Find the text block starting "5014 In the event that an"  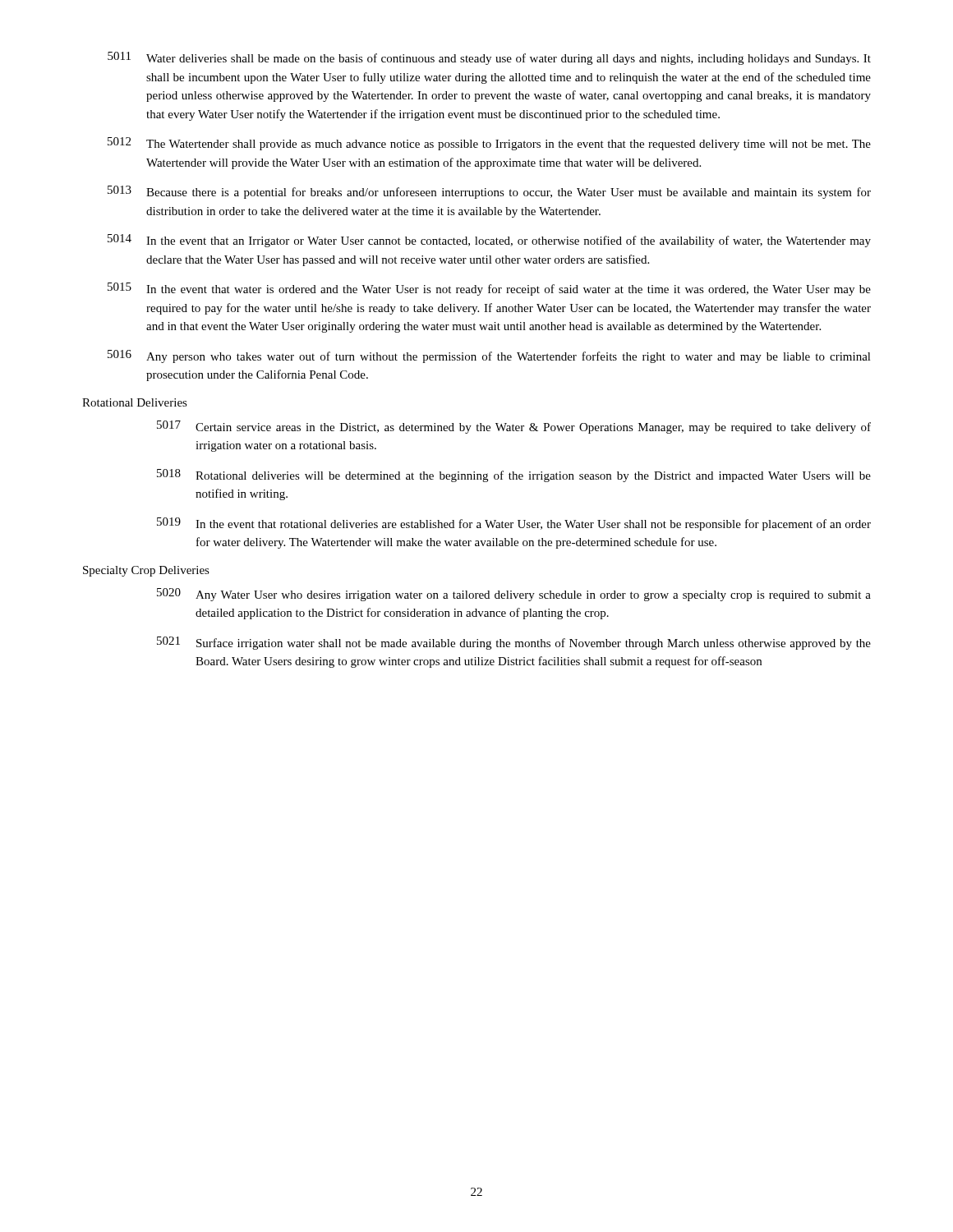[476, 250]
